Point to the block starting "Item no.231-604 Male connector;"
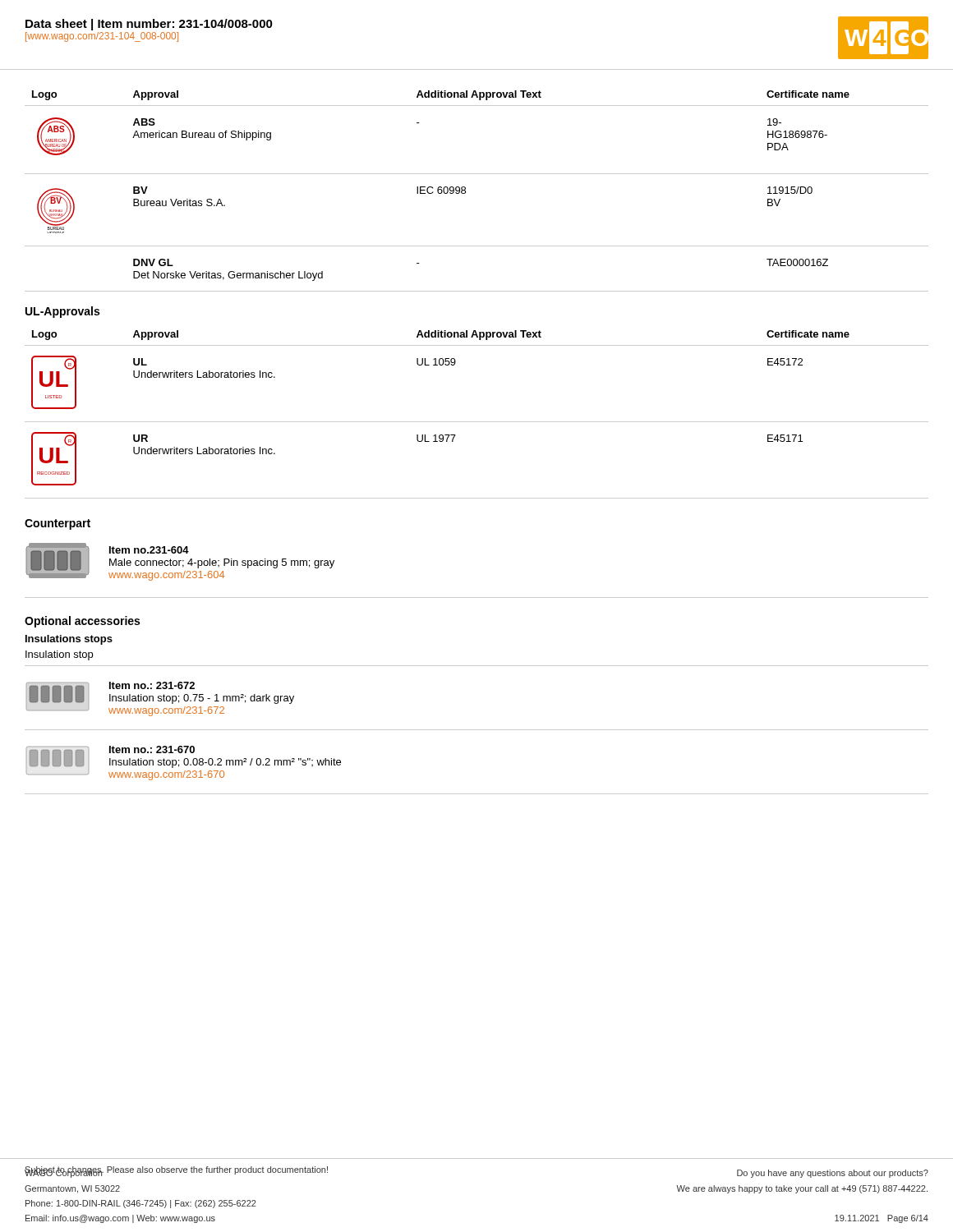The width and height of the screenshot is (953, 1232). click(x=222, y=562)
